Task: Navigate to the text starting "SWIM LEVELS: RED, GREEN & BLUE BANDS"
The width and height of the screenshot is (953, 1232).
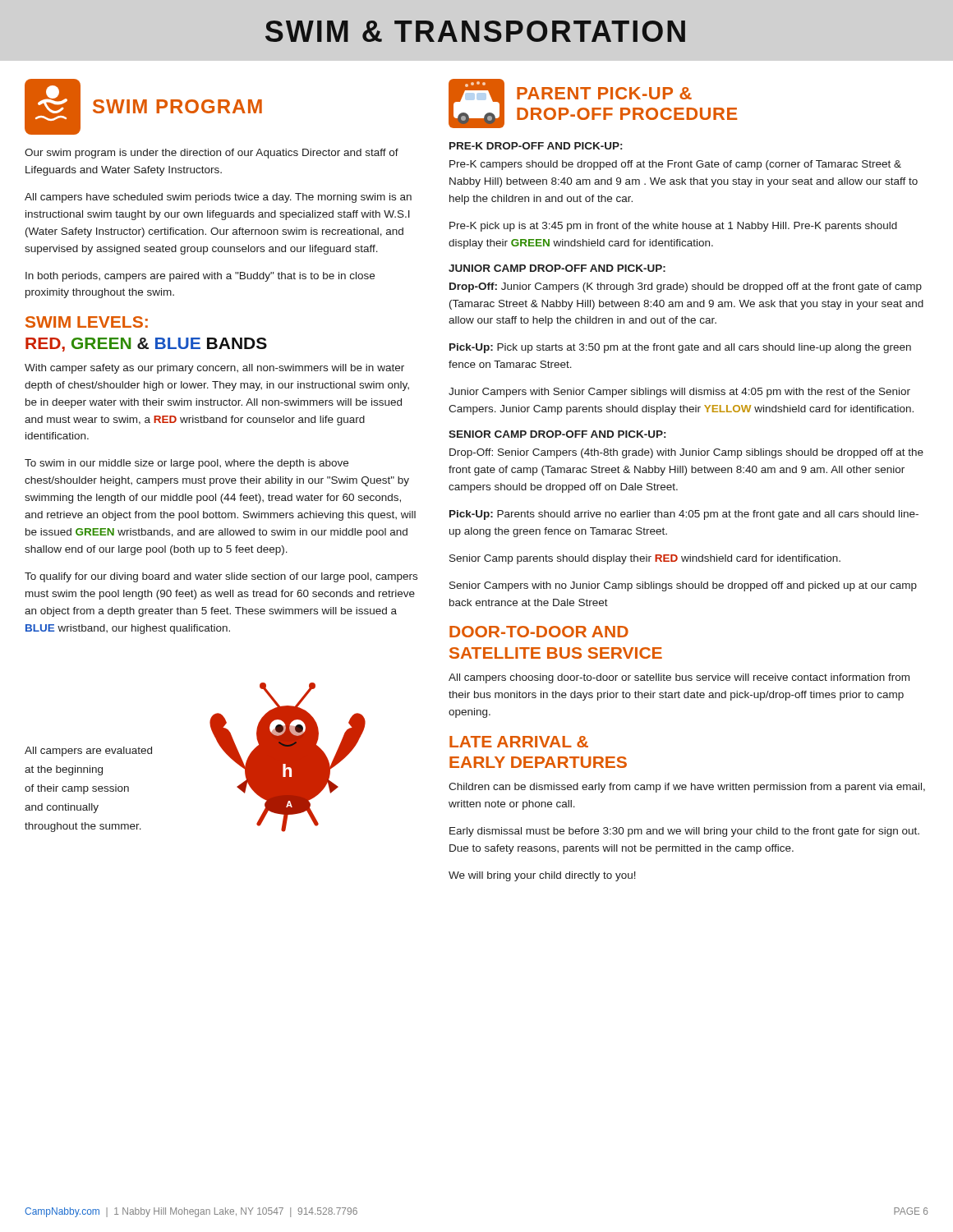Action: point(146,332)
